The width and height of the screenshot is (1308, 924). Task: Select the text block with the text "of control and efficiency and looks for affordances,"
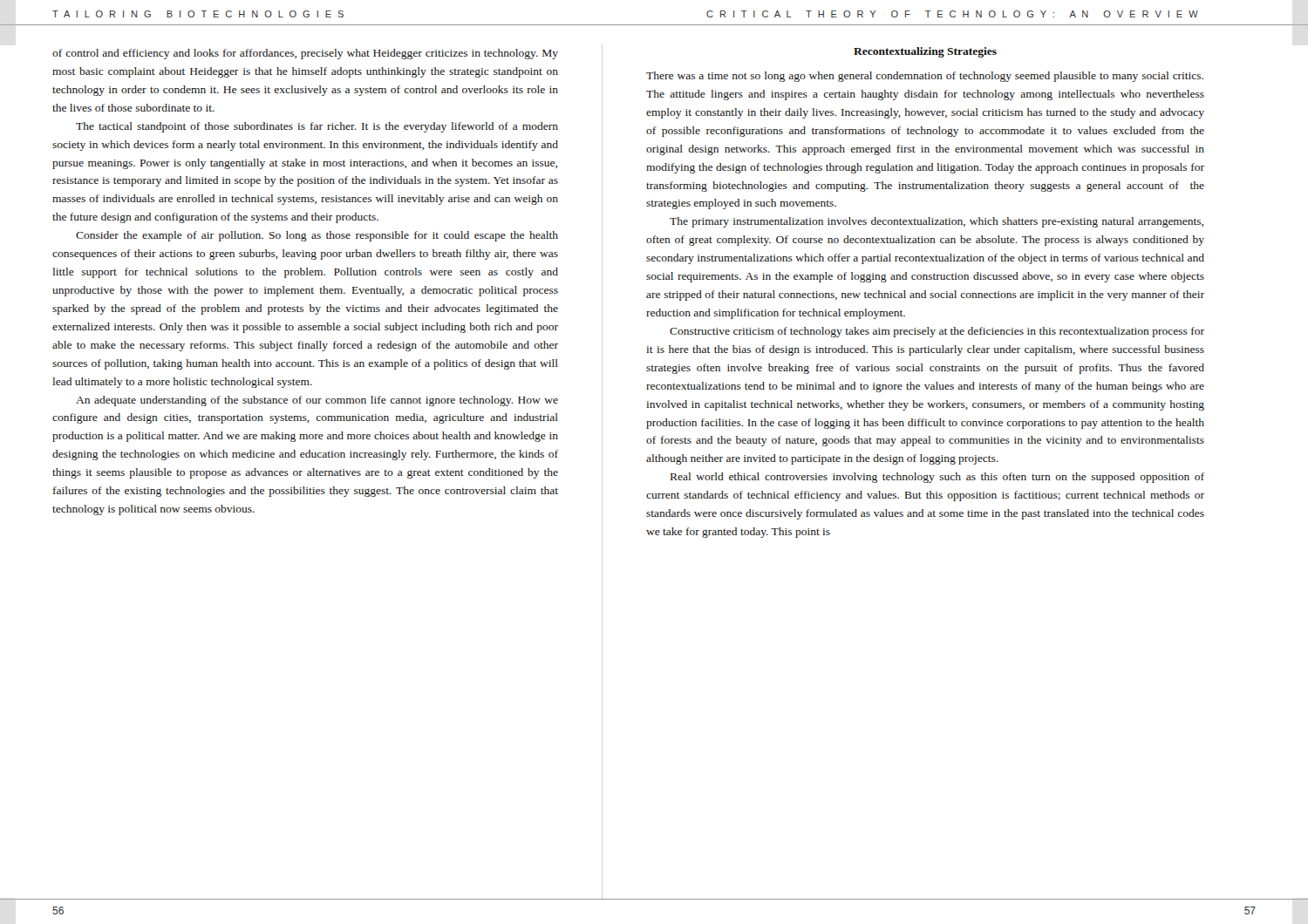[305, 282]
